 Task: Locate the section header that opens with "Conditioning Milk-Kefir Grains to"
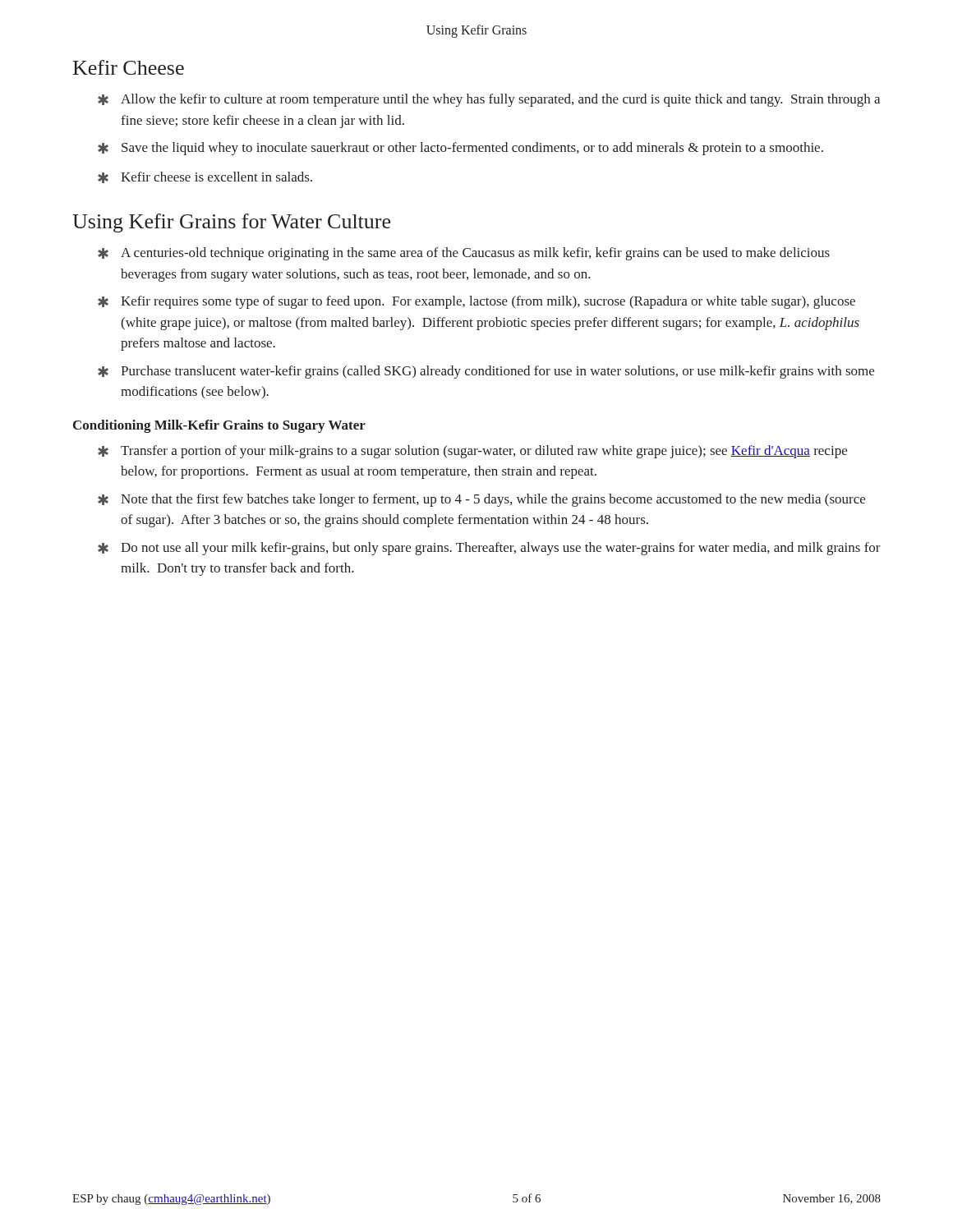[x=219, y=425]
